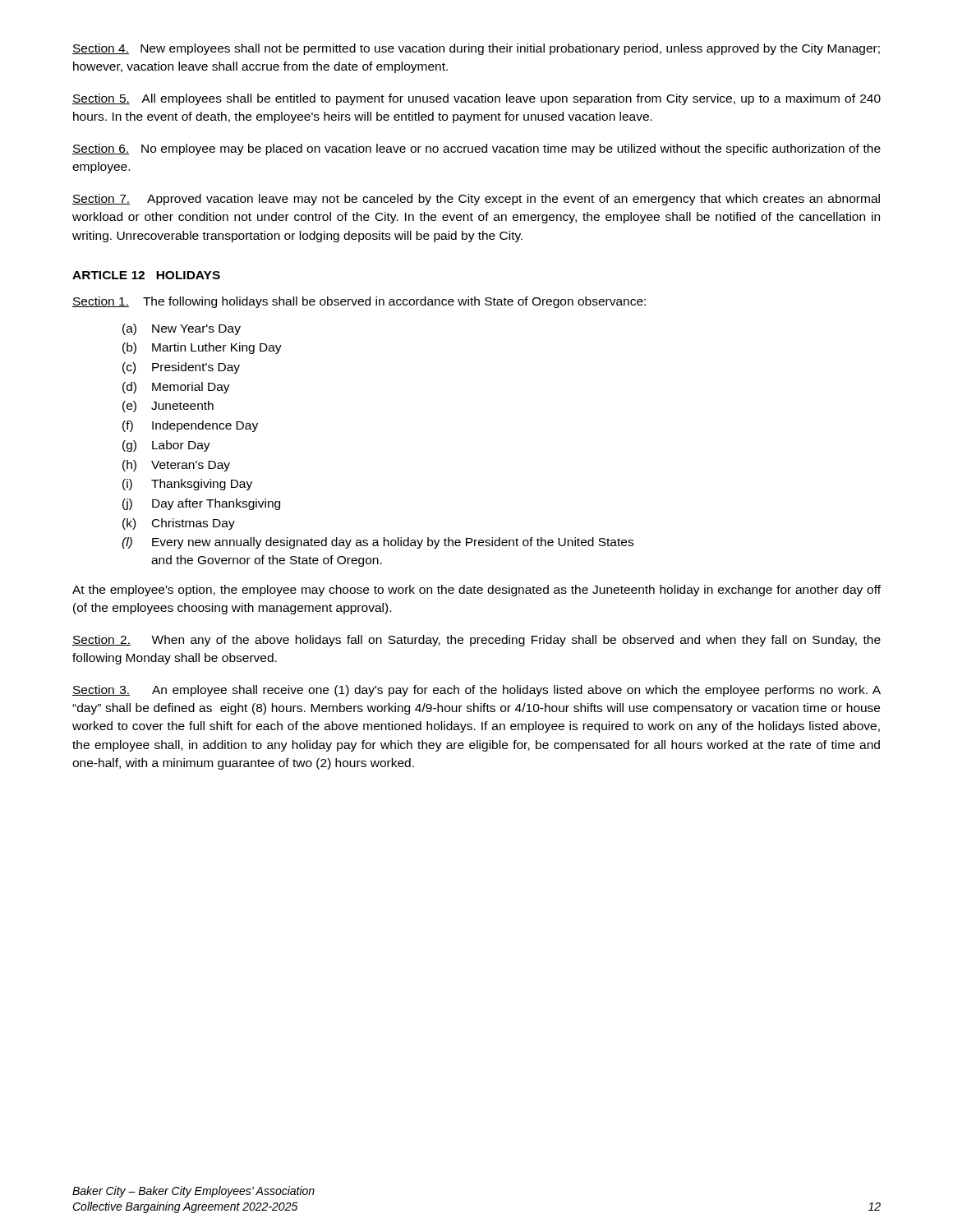
Task: Where does it say "(g)Labor Day"?
Action: (x=166, y=445)
